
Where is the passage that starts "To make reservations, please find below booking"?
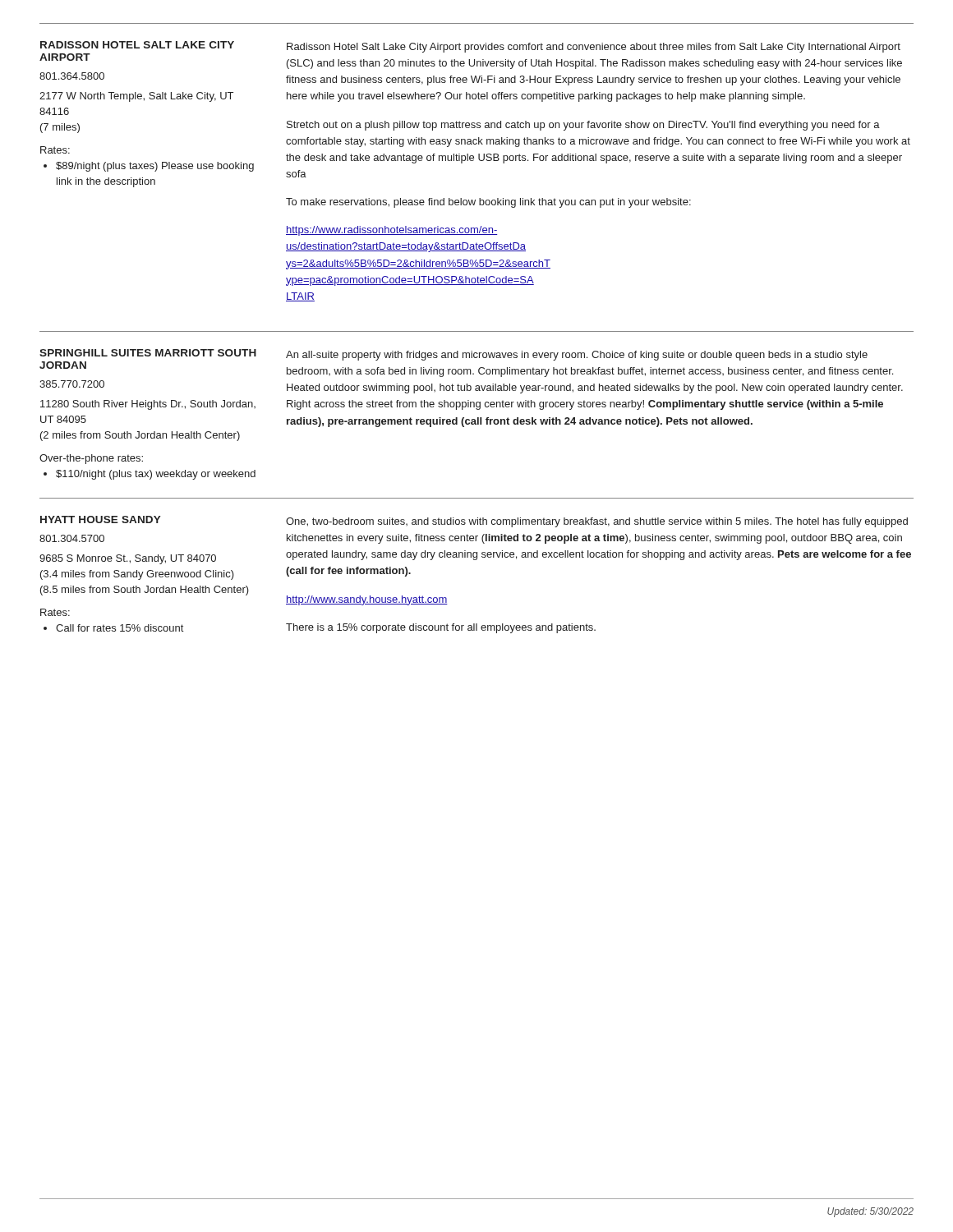489,202
